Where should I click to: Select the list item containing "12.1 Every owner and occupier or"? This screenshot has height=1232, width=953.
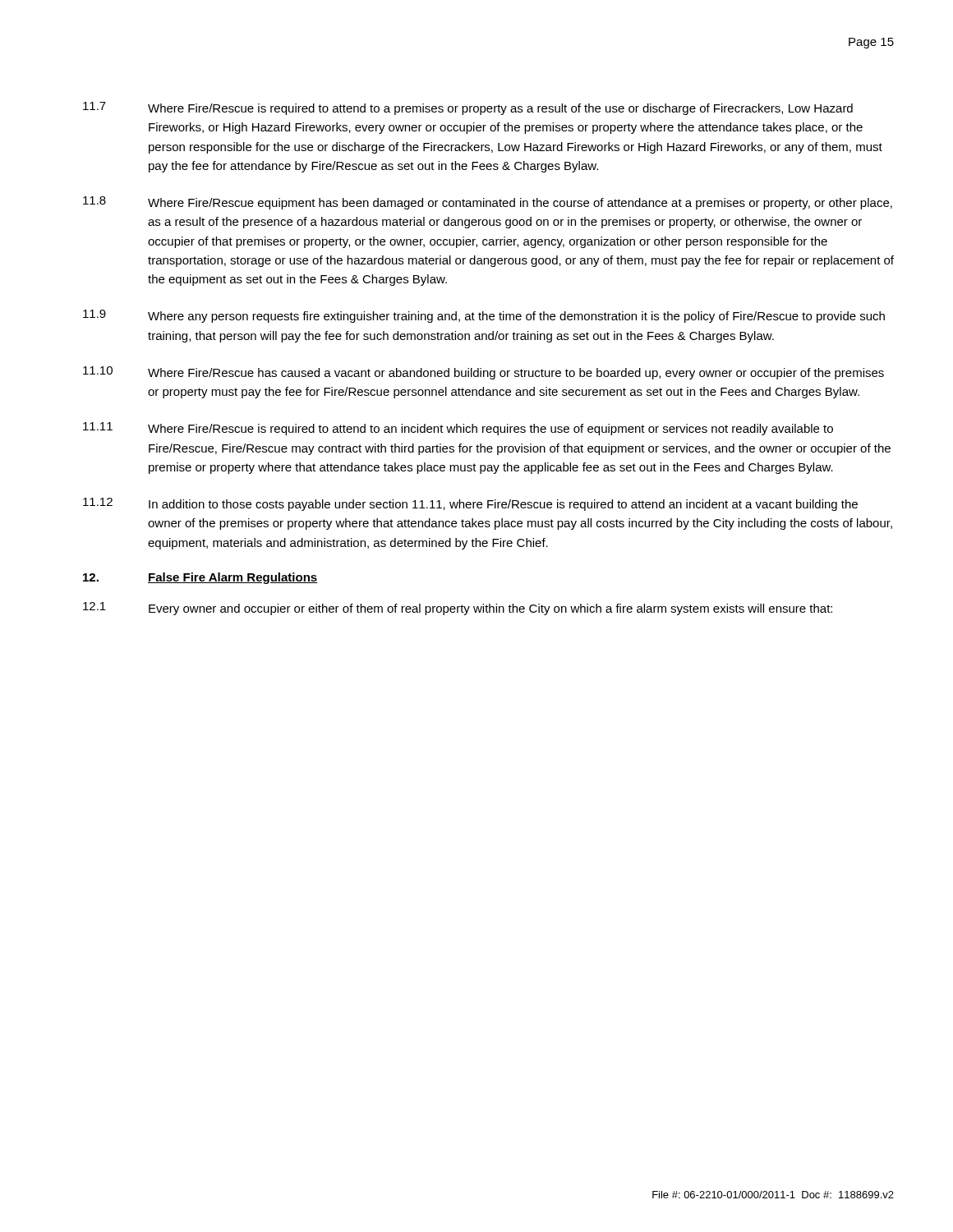(488, 608)
